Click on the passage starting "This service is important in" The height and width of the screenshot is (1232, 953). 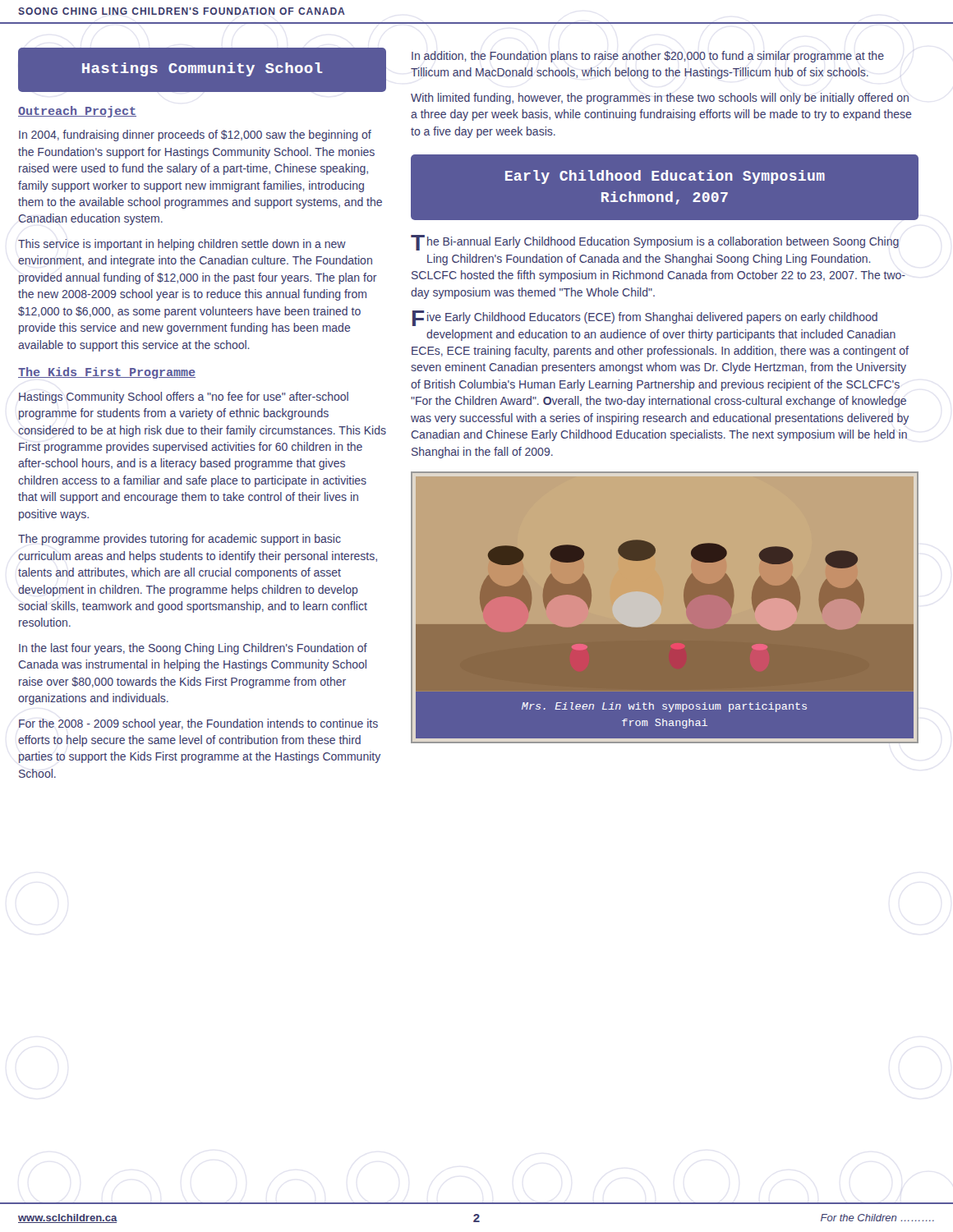tap(197, 294)
